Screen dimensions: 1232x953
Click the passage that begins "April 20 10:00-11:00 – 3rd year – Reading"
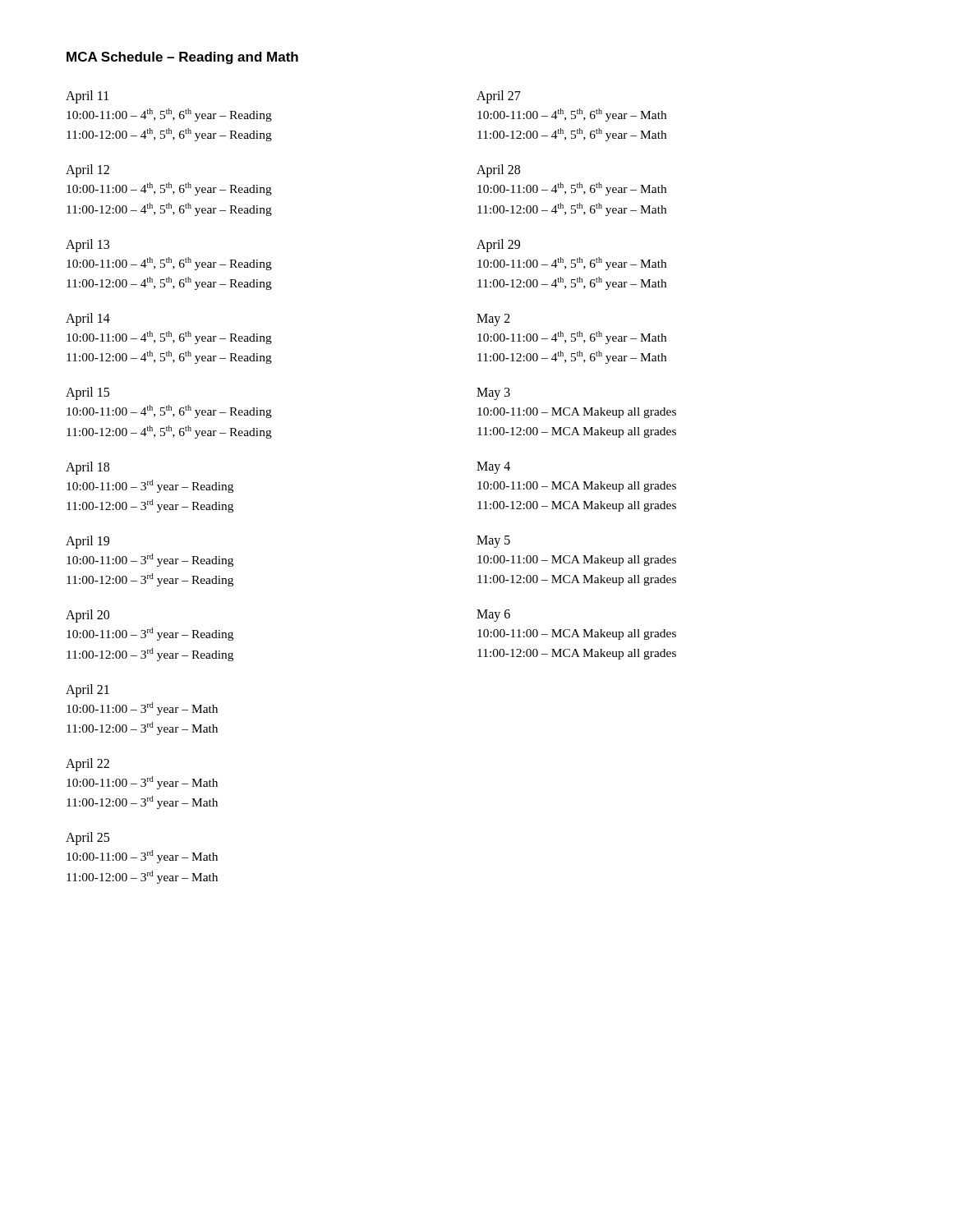[x=87, y=616]
